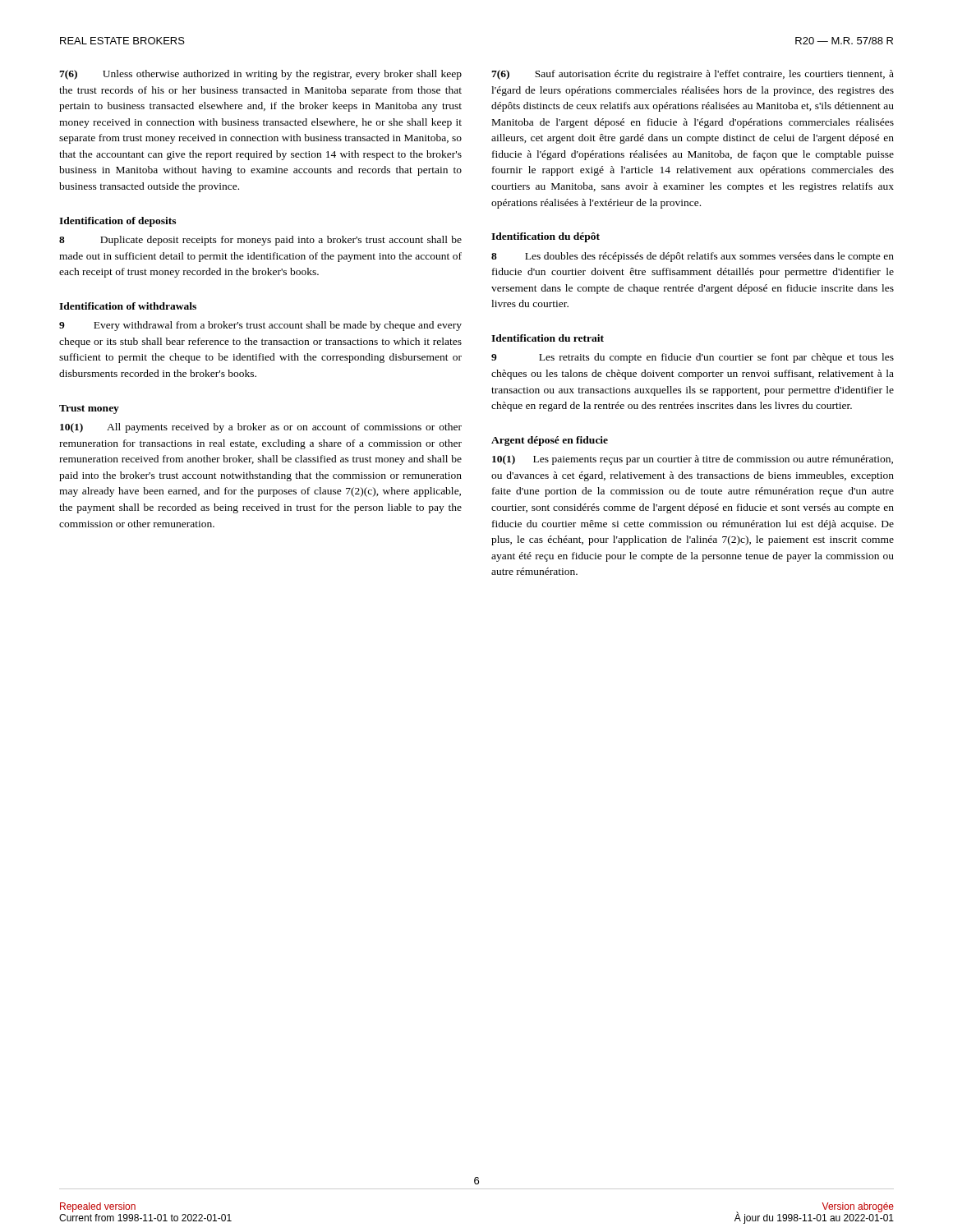Viewport: 953px width, 1232px height.
Task: Click on the text block starting "8 Les doubles"
Action: pos(693,280)
